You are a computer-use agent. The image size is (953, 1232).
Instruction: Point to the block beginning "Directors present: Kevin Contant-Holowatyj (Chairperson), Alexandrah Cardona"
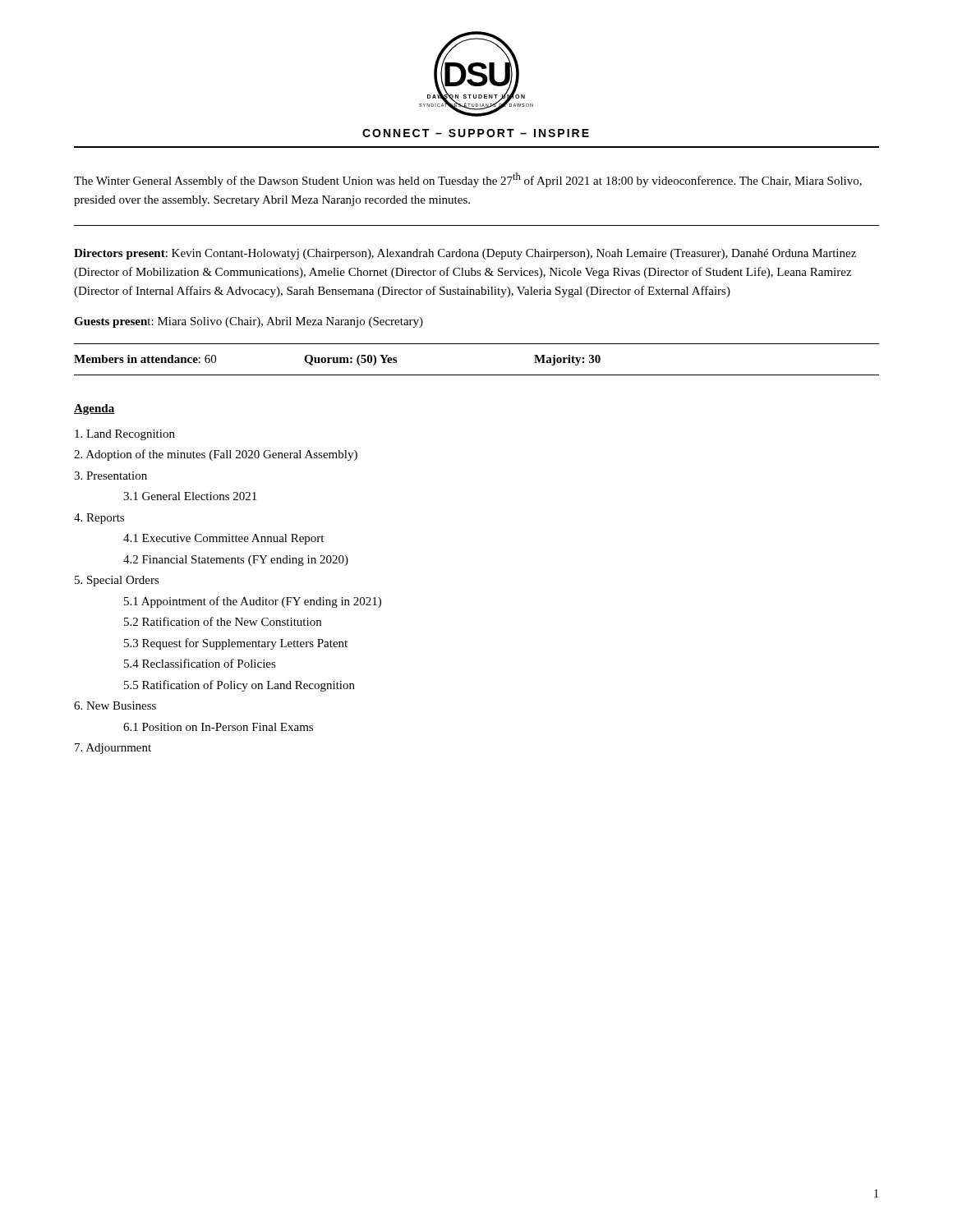[x=465, y=272]
